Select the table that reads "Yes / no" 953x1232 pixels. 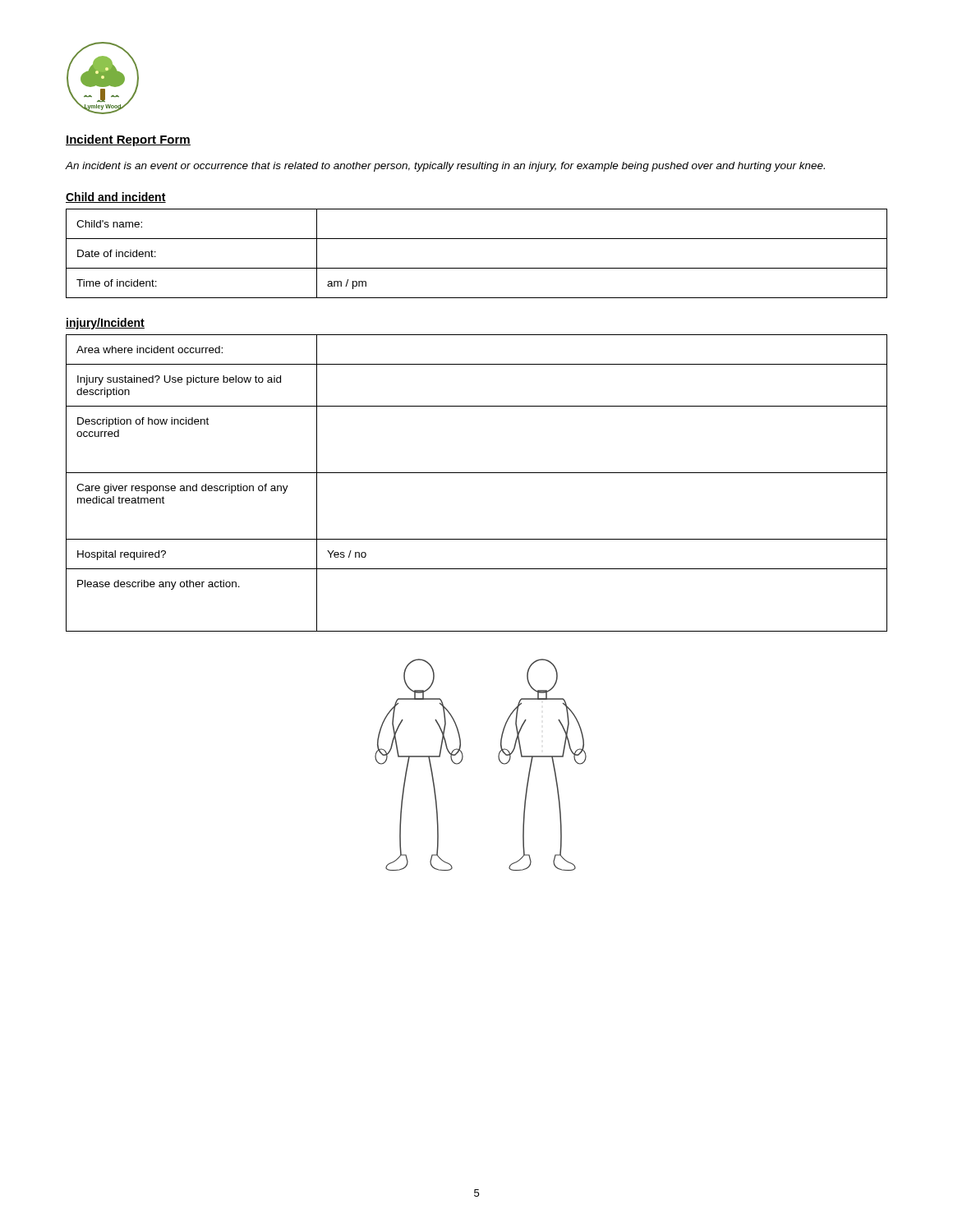[476, 483]
